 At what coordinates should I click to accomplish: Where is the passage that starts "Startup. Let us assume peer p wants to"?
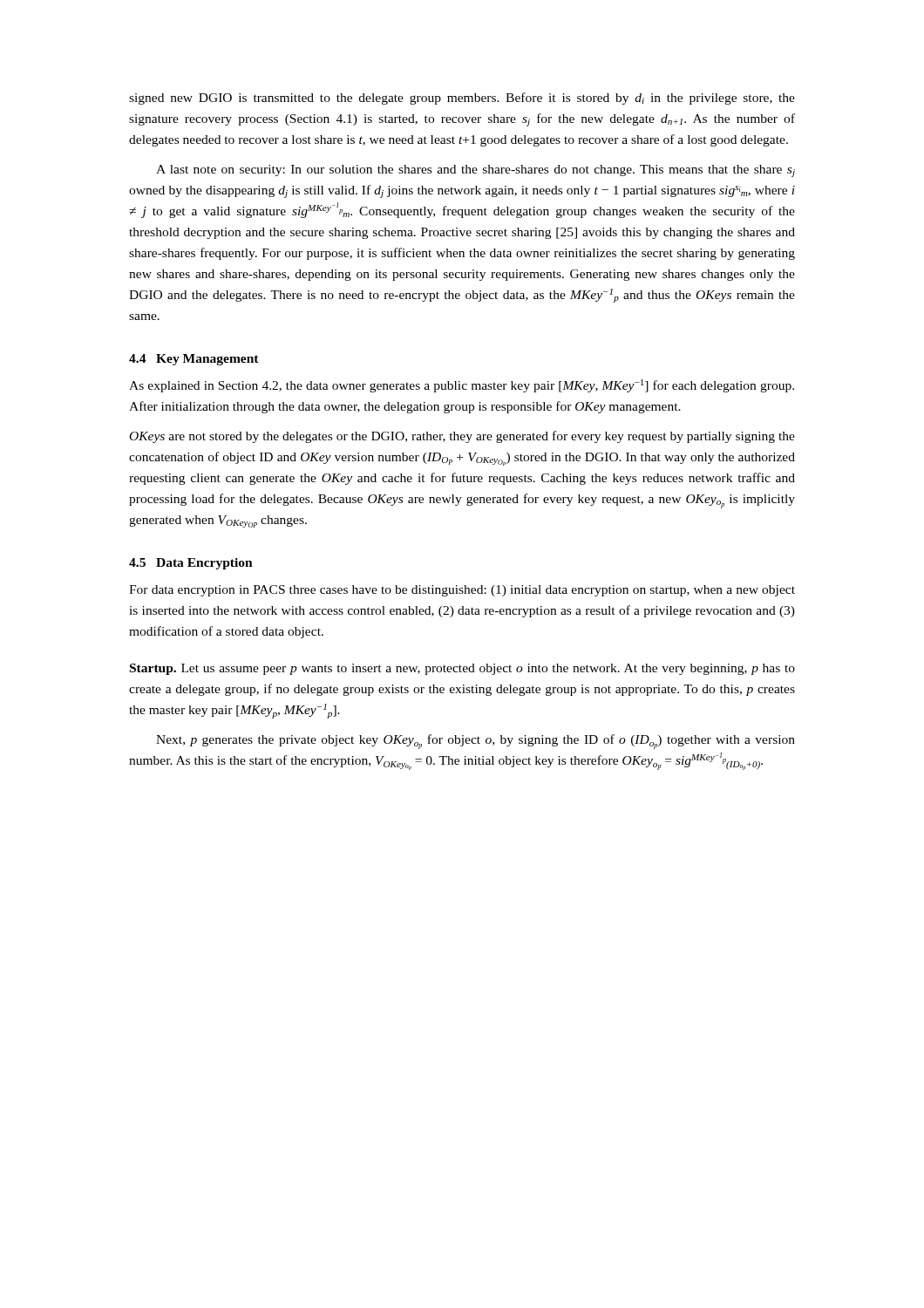coord(462,689)
